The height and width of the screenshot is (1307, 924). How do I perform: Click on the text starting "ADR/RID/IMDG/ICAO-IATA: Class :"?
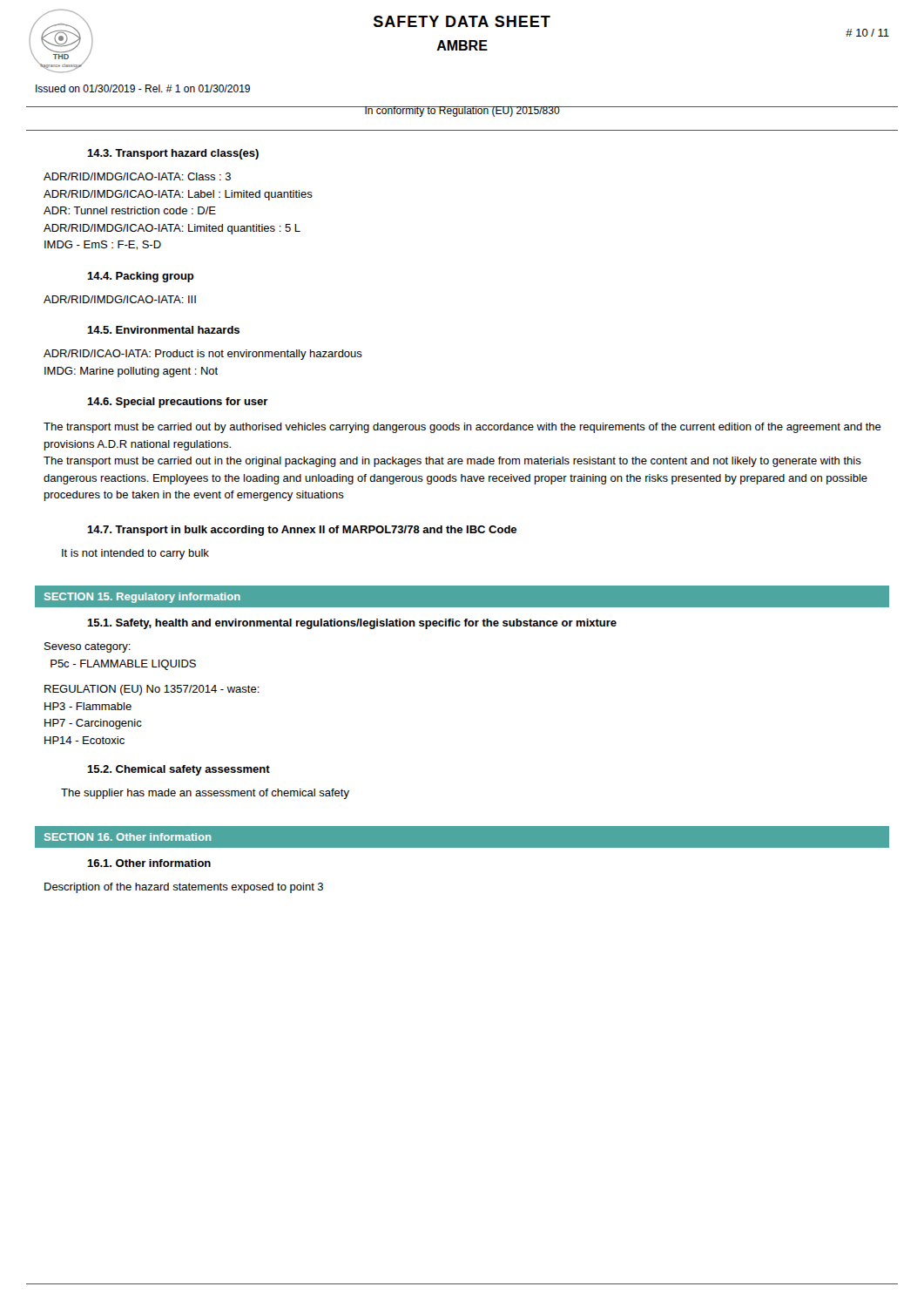click(178, 210)
